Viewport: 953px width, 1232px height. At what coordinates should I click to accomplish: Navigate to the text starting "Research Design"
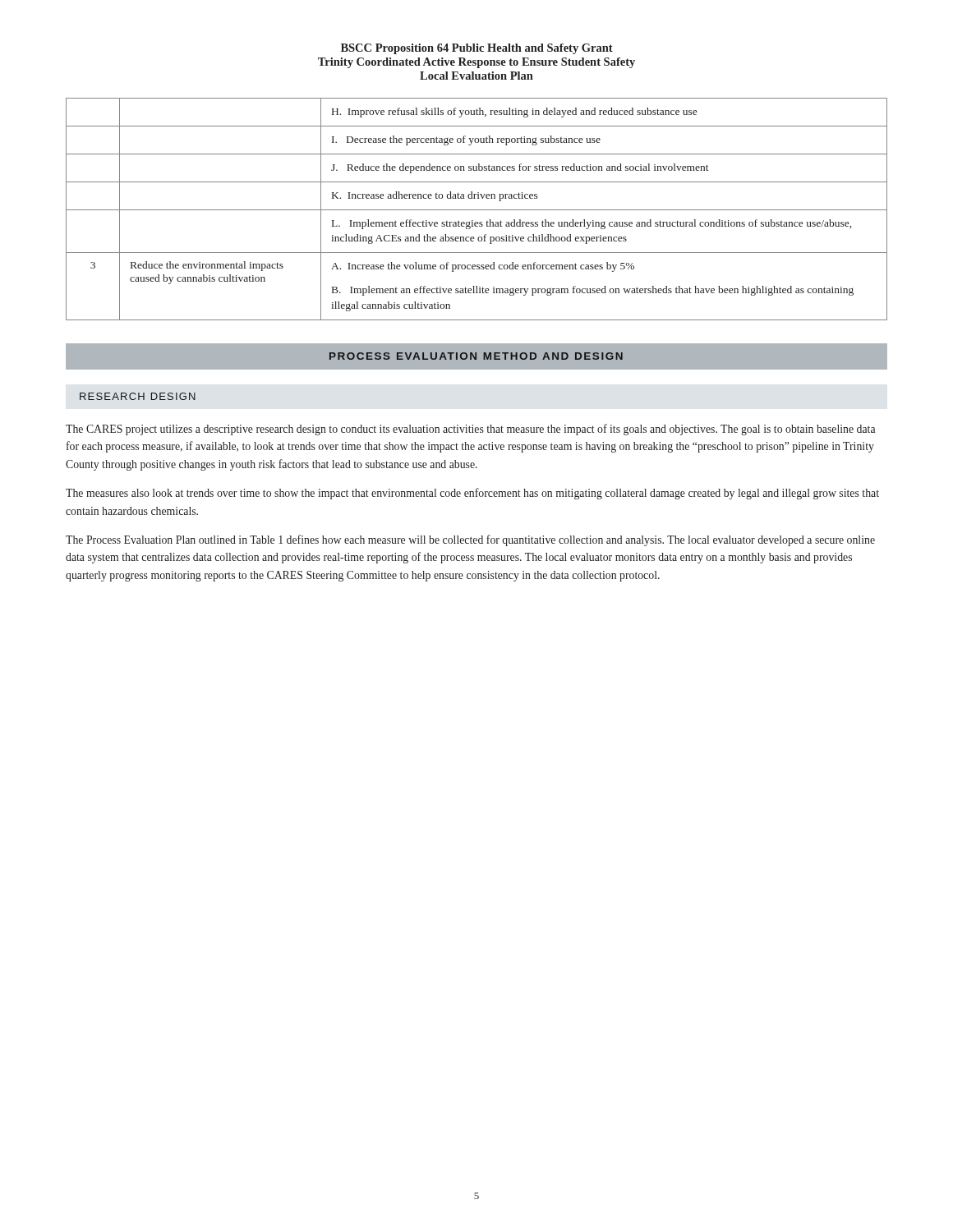(x=138, y=396)
